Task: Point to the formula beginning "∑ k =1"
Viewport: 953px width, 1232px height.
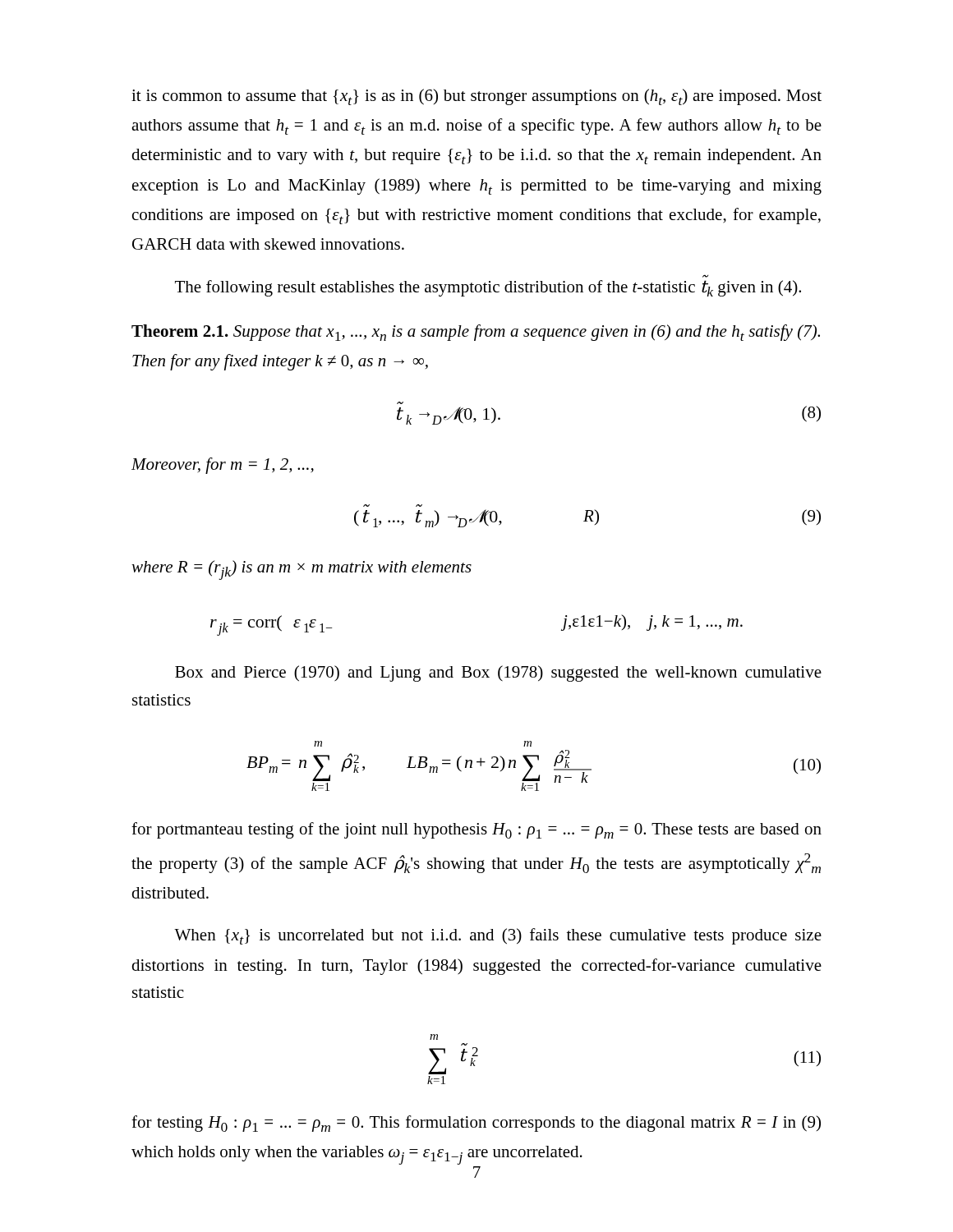Action: click(x=434, y=1037)
